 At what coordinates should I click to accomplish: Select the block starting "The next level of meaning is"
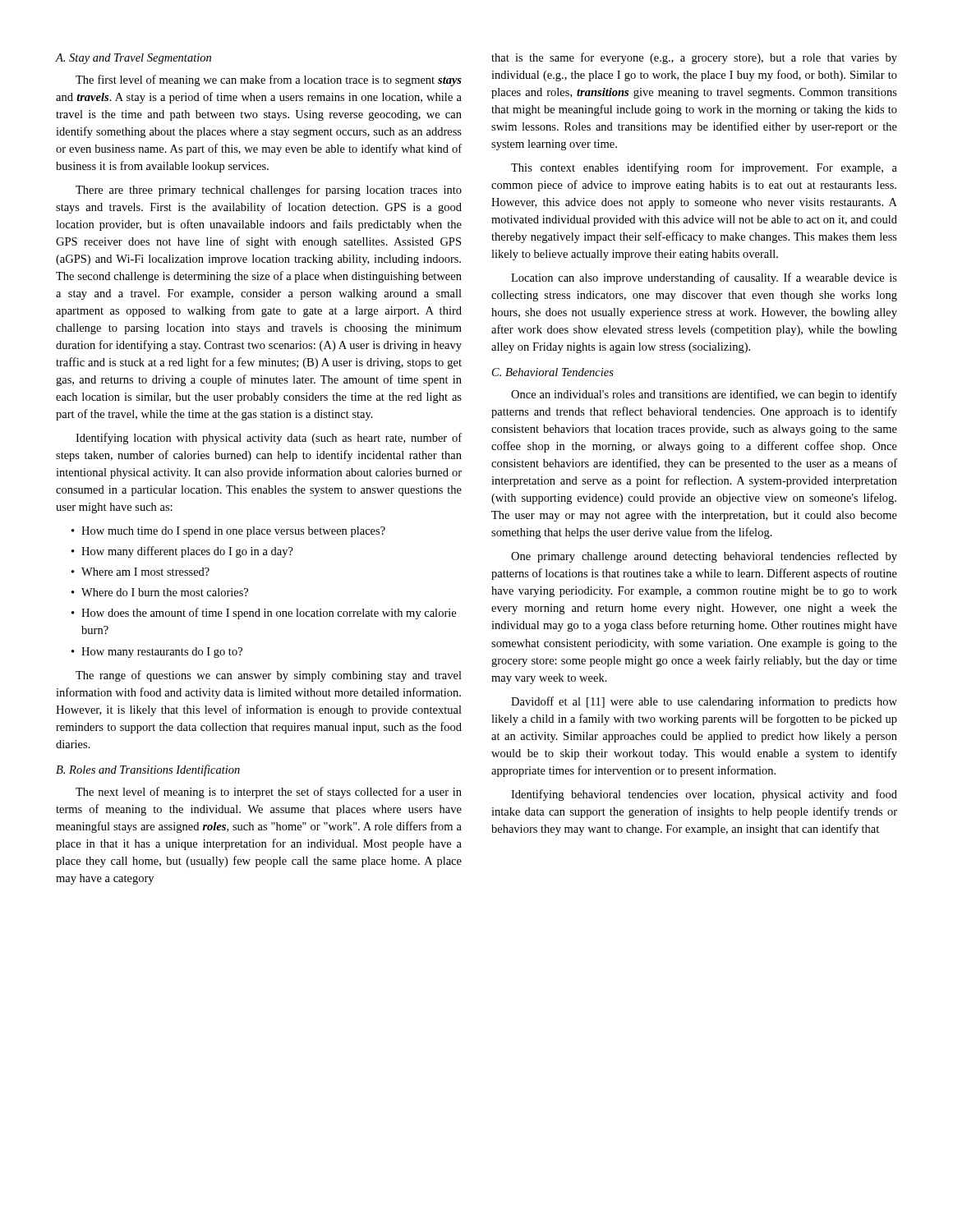coord(259,835)
